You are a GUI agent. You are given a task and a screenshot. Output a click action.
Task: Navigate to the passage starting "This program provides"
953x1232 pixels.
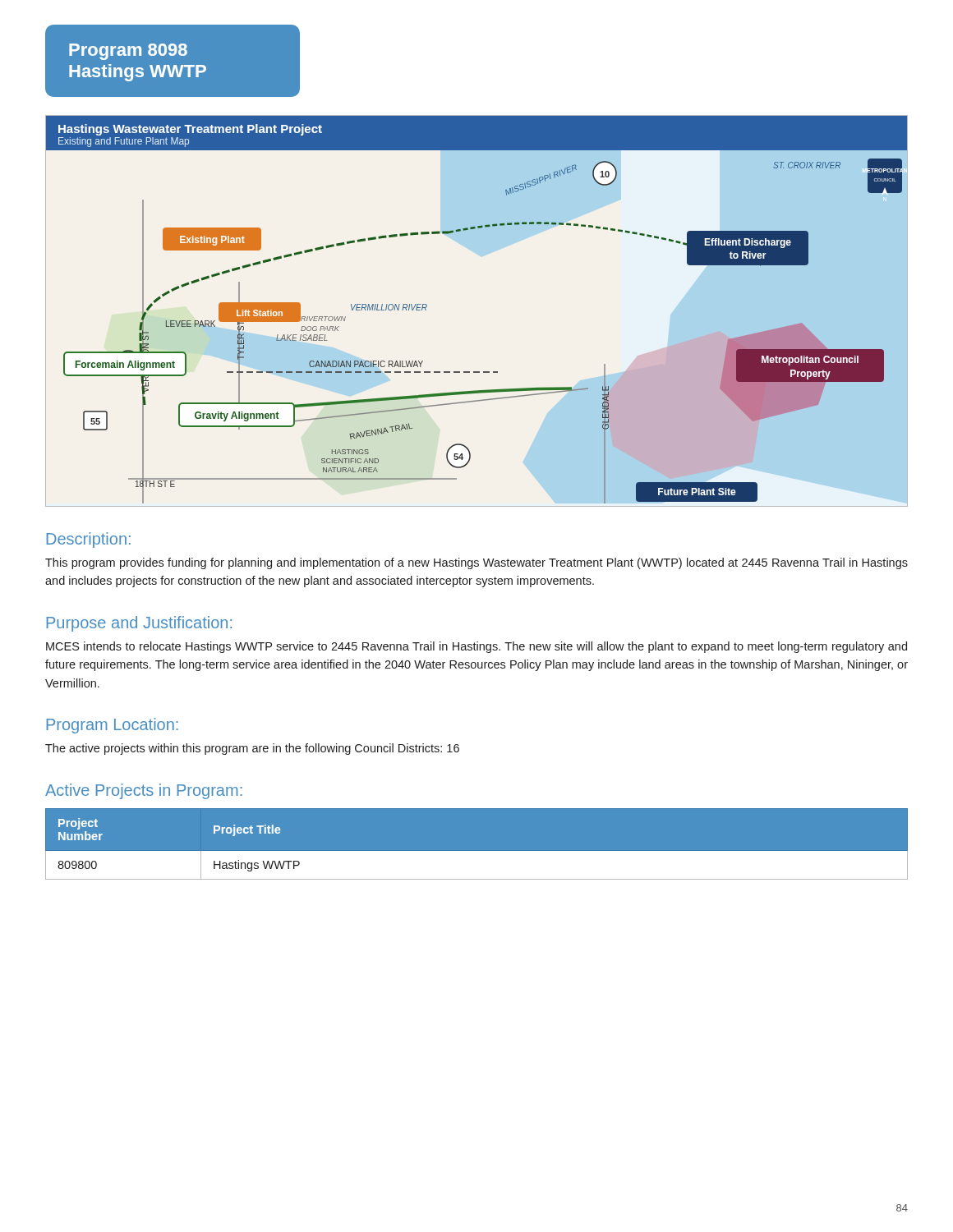(476, 572)
